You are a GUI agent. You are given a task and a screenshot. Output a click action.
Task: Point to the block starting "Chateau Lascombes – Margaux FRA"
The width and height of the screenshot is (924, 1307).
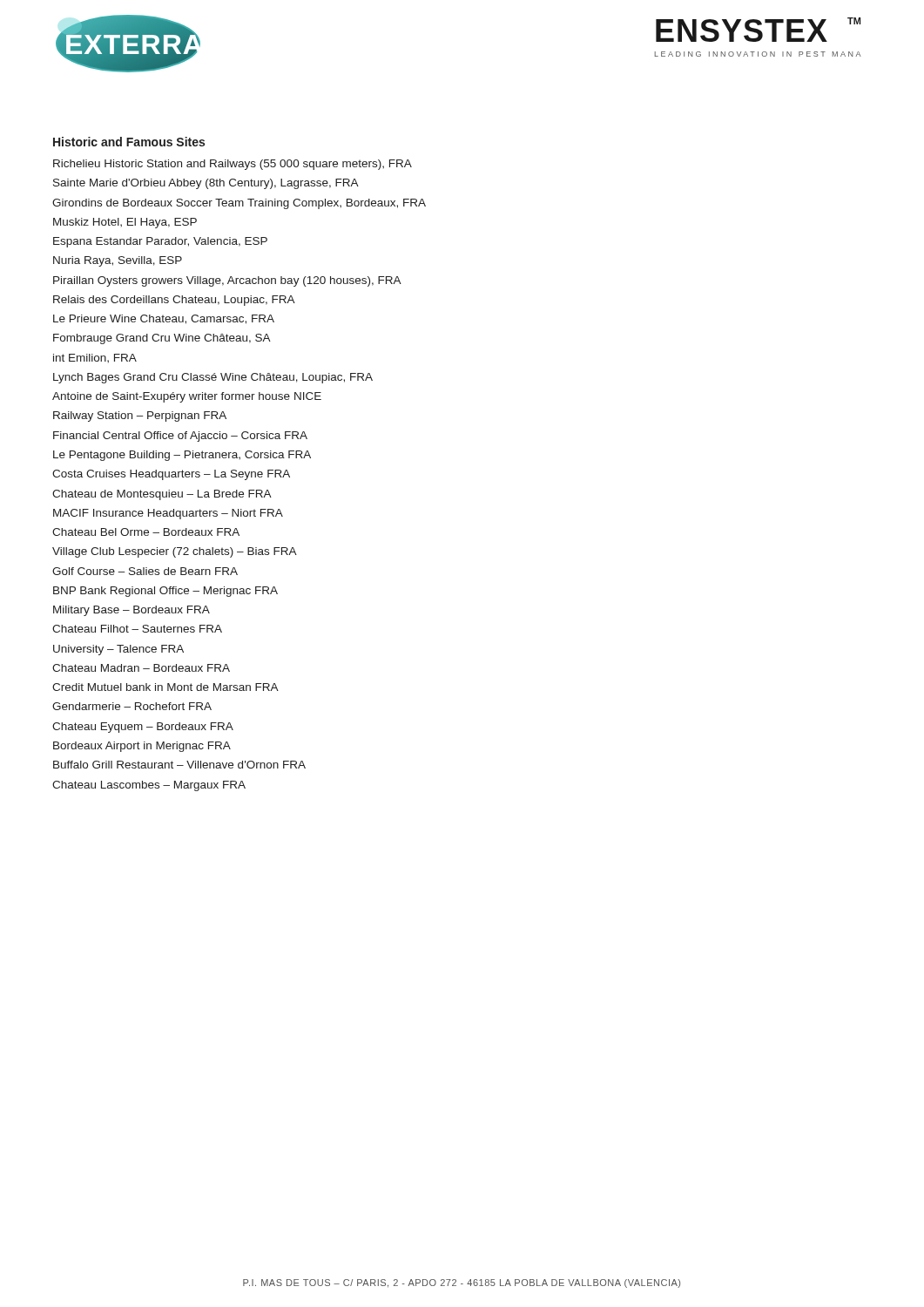click(149, 784)
